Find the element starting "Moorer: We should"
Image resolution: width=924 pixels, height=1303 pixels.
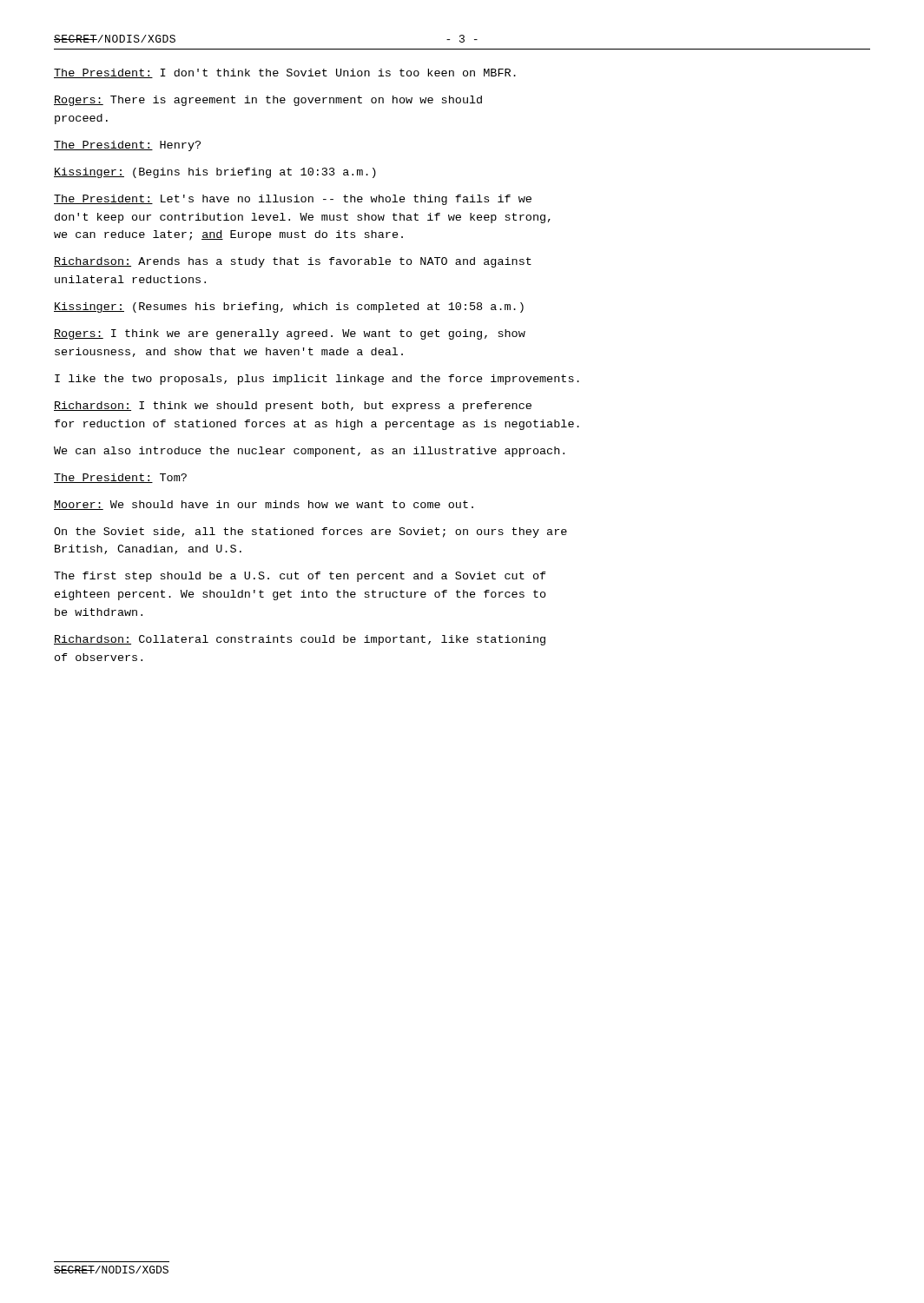[265, 505]
